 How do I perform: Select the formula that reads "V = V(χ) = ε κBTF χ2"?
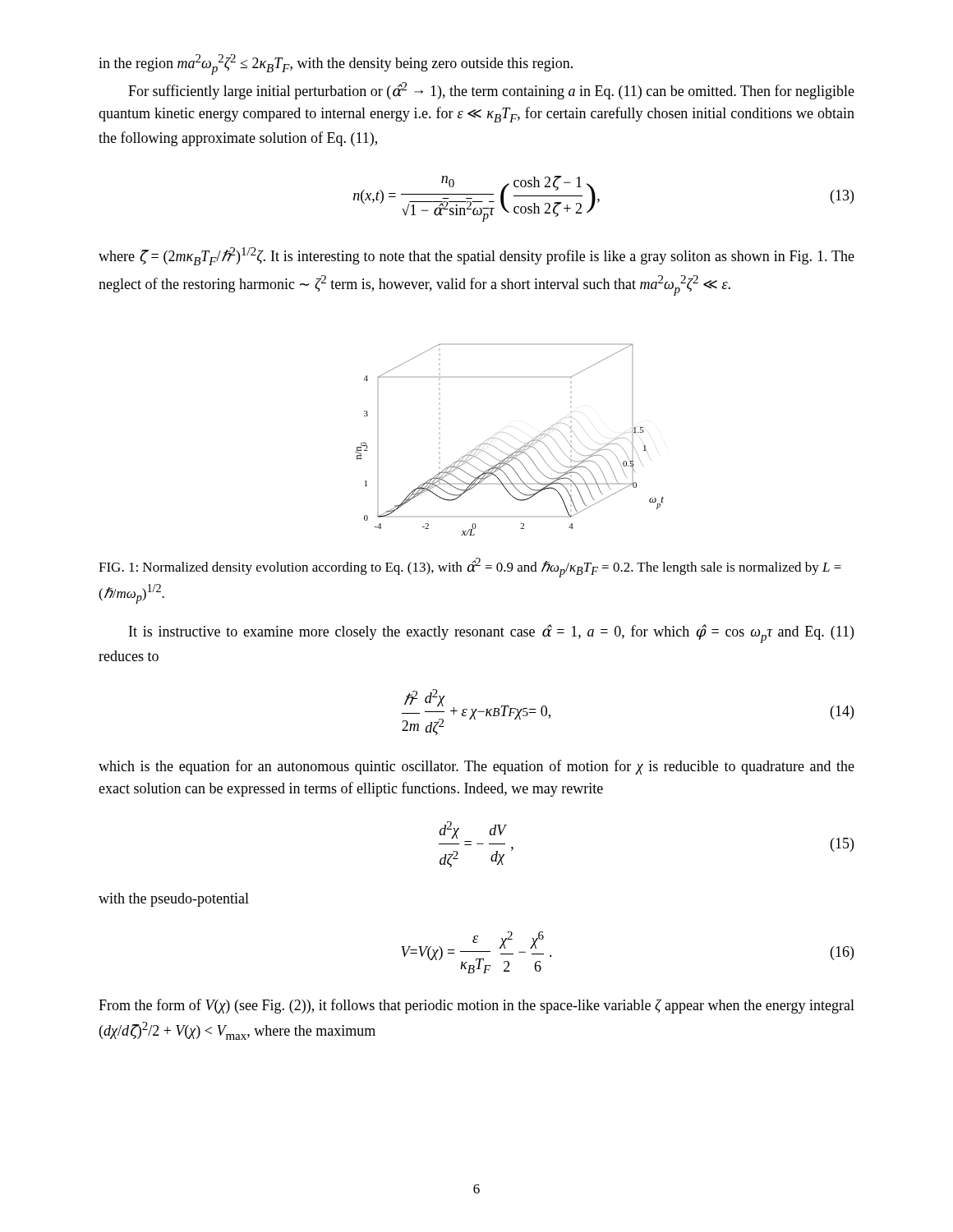[475, 952]
